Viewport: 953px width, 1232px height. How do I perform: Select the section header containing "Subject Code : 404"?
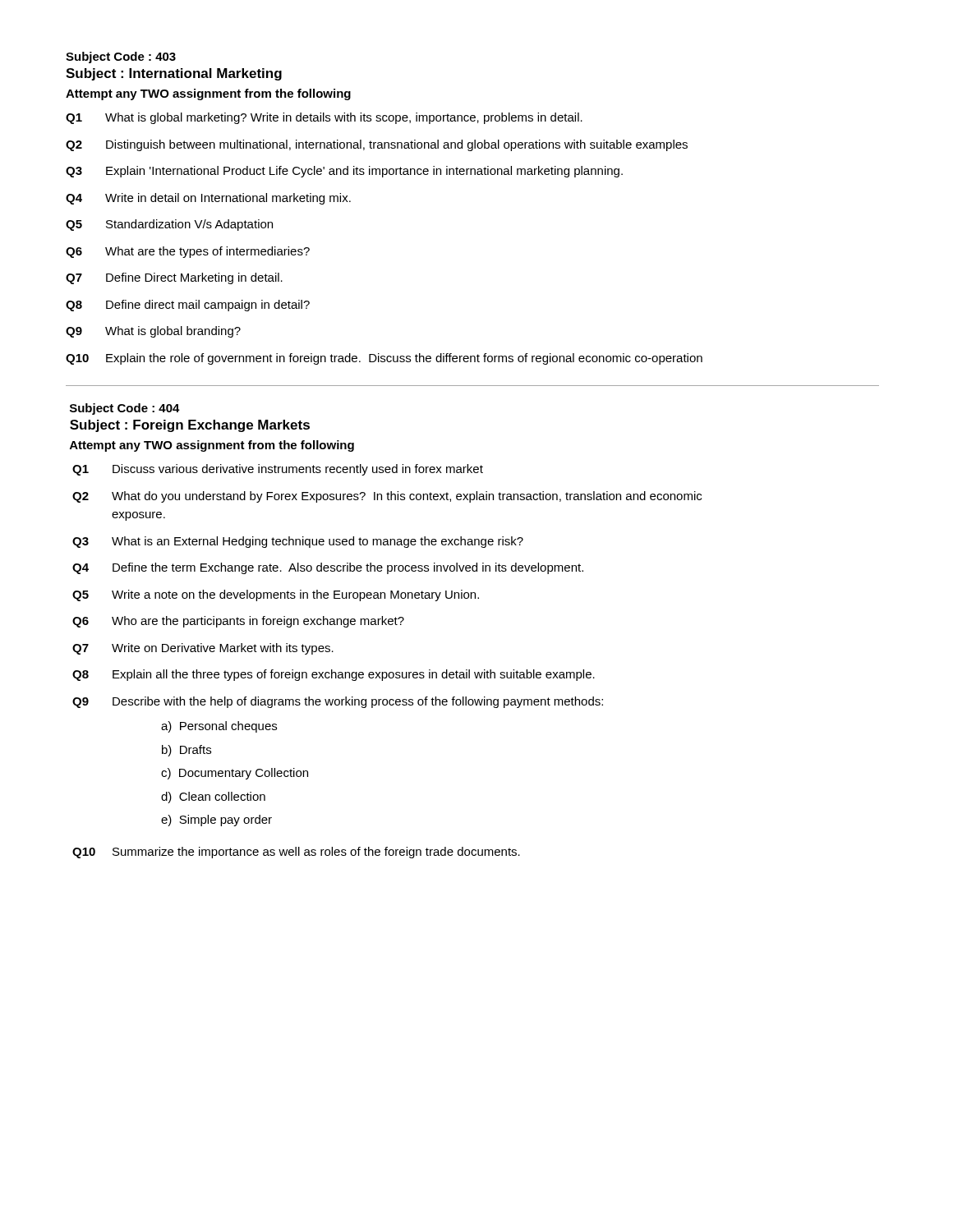point(123,408)
